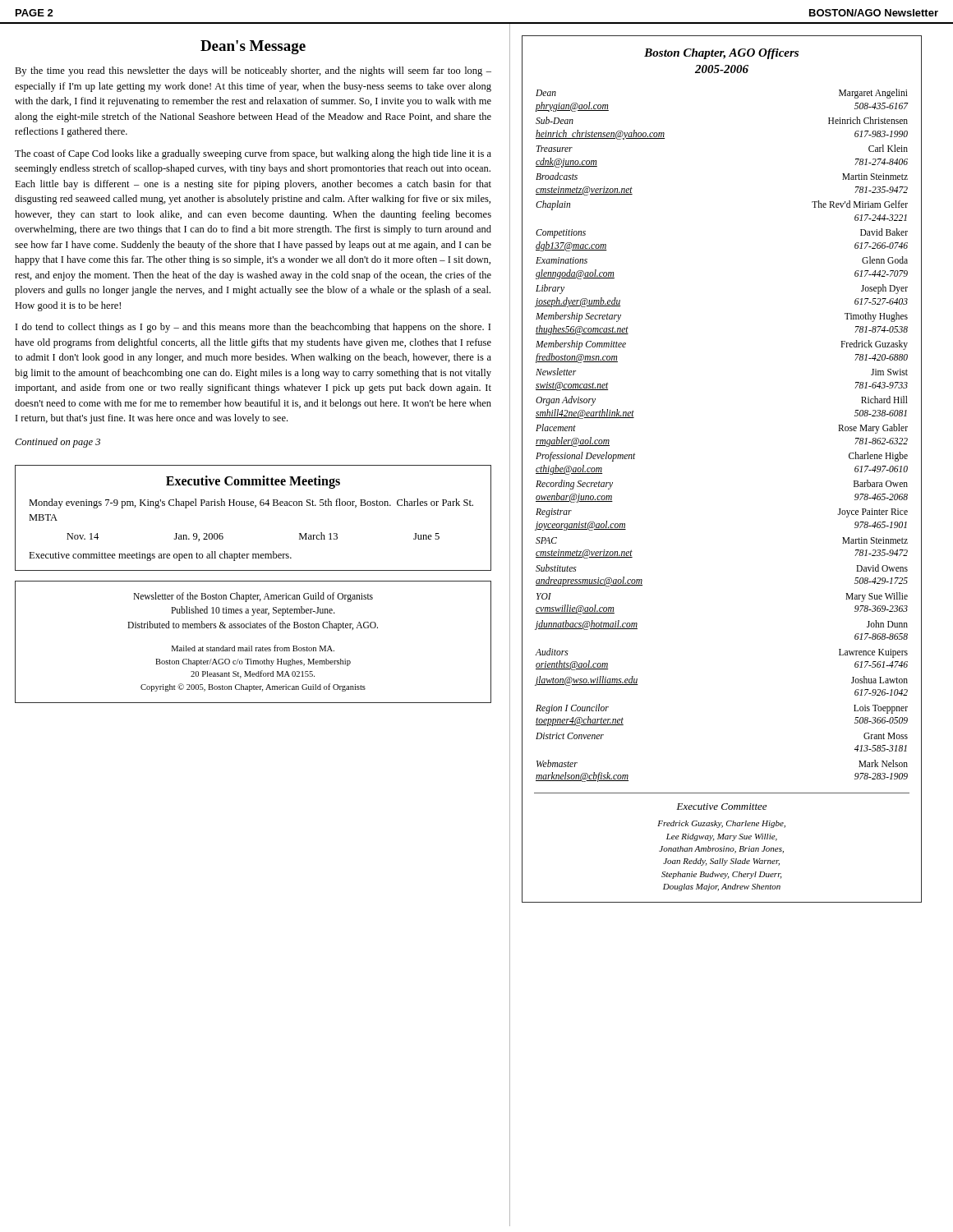Find the table that mentions "Barbara Owen 978-465-2068"

click(722, 435)
